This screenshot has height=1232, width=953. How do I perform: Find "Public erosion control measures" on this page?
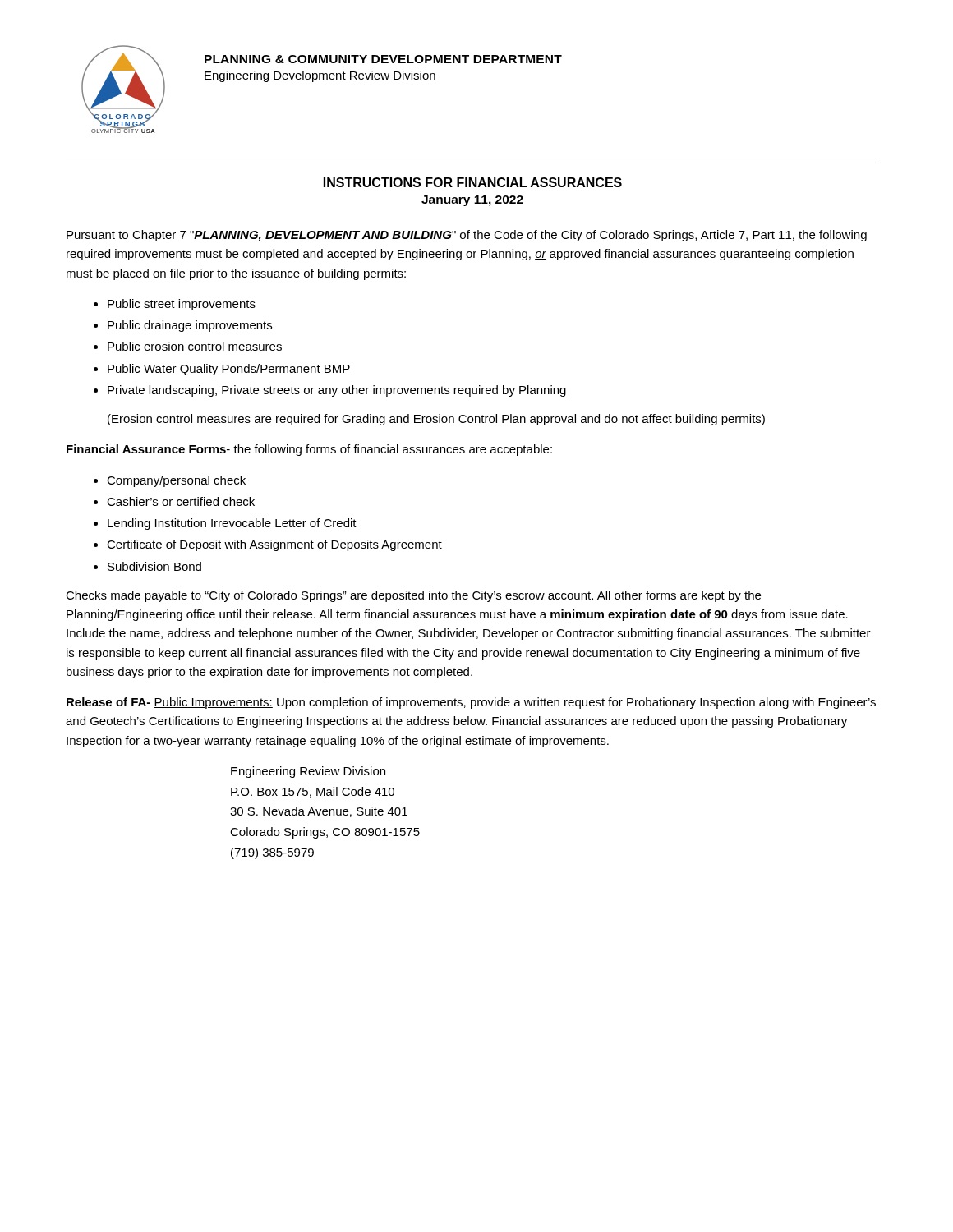pos(195,346)
